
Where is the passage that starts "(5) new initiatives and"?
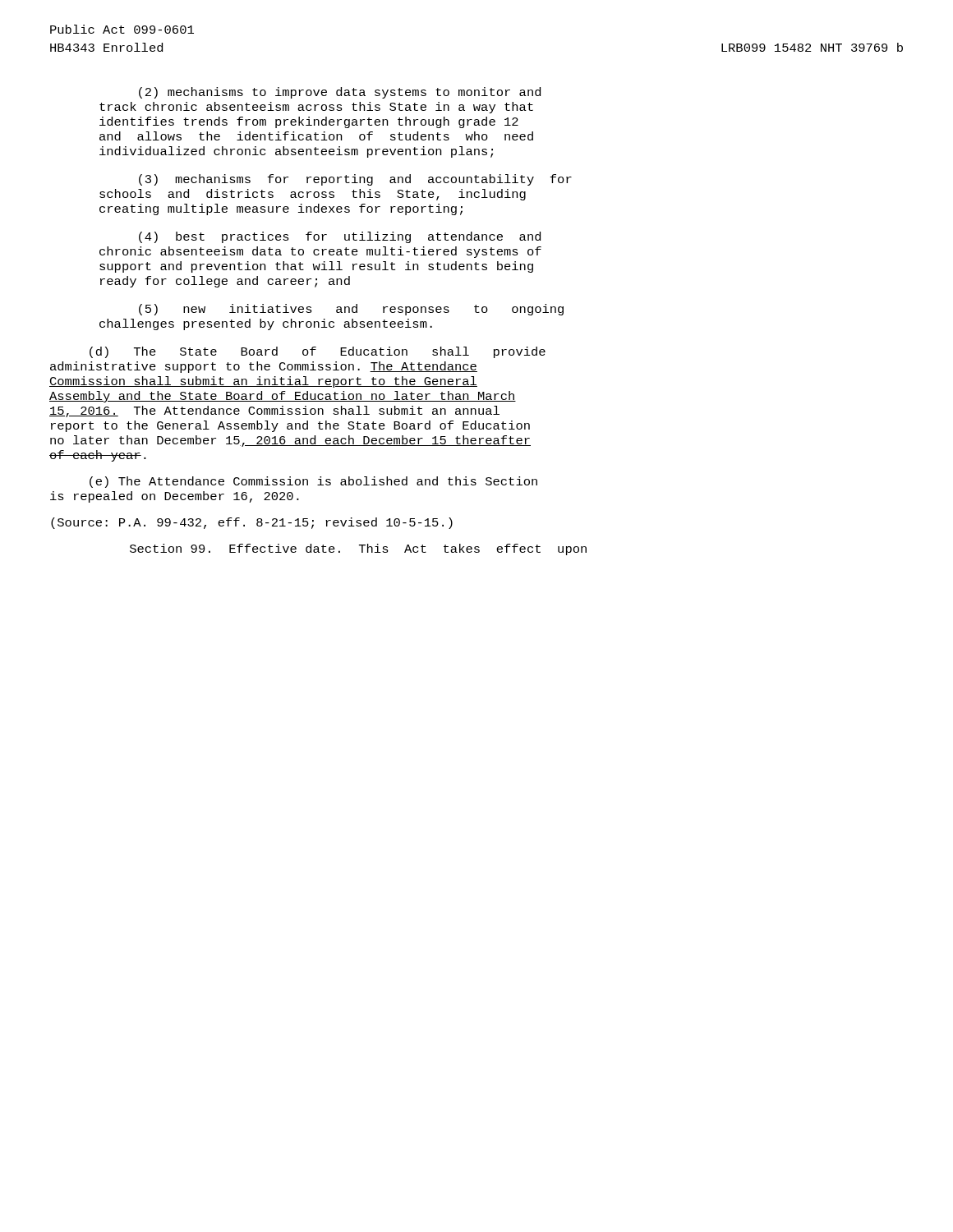point(332,317)
